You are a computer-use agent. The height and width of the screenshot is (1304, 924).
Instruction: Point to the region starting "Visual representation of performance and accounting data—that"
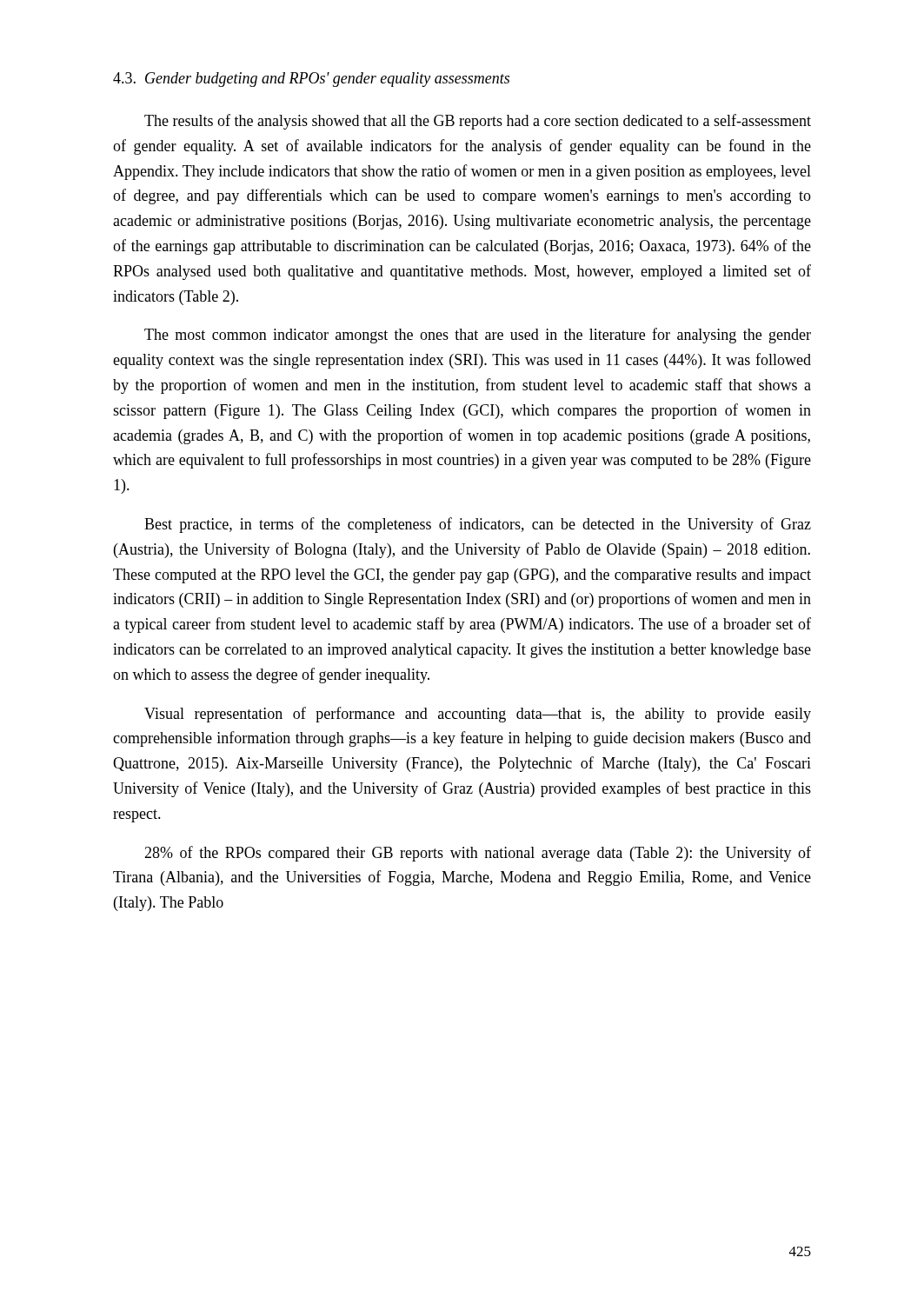pyautogui.click(x=462, y=763)
